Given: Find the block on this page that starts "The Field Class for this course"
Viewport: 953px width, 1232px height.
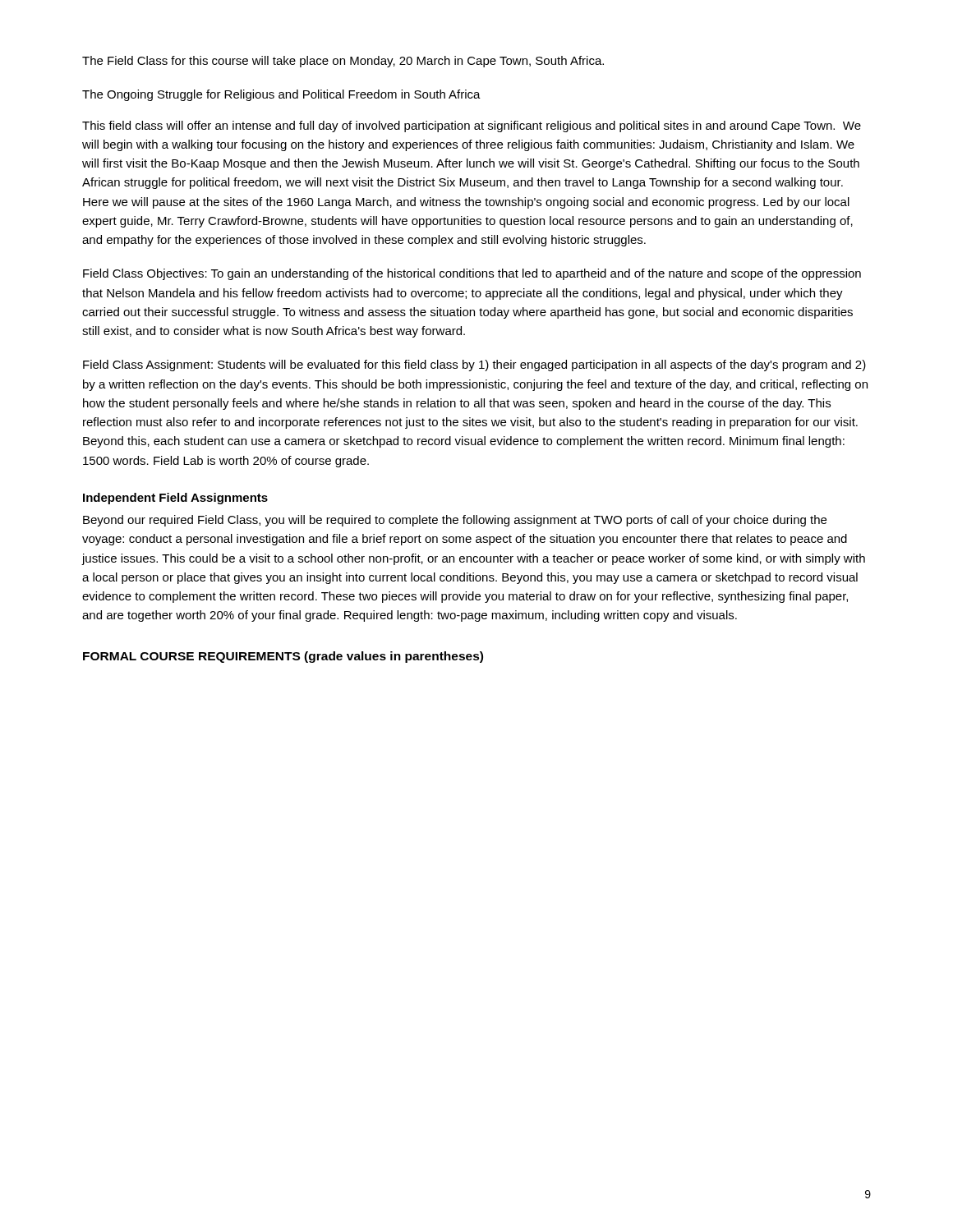Looking at the screenshot, I should coord(344,60).
